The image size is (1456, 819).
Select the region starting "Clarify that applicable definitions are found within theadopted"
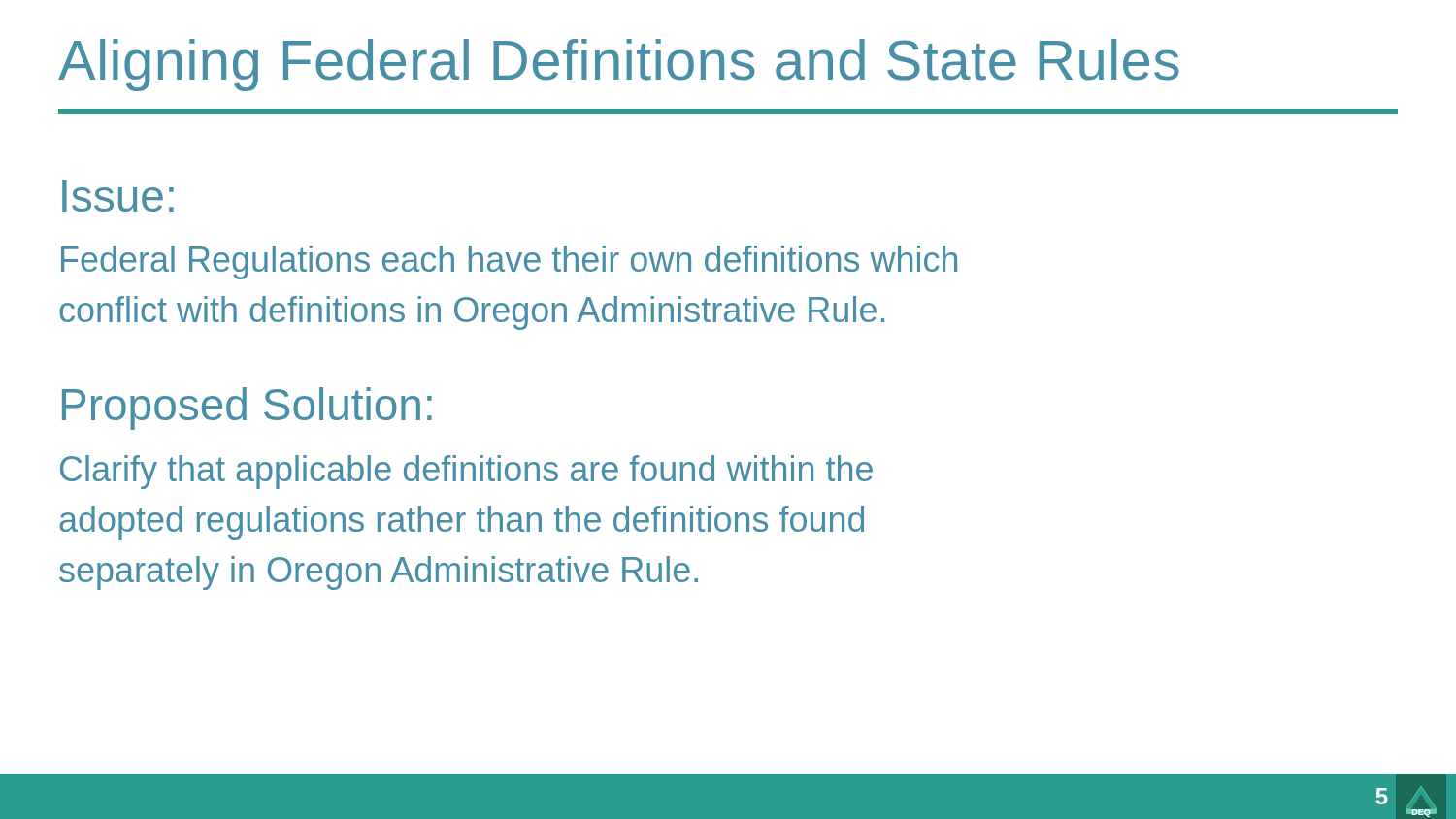(728, 520)
